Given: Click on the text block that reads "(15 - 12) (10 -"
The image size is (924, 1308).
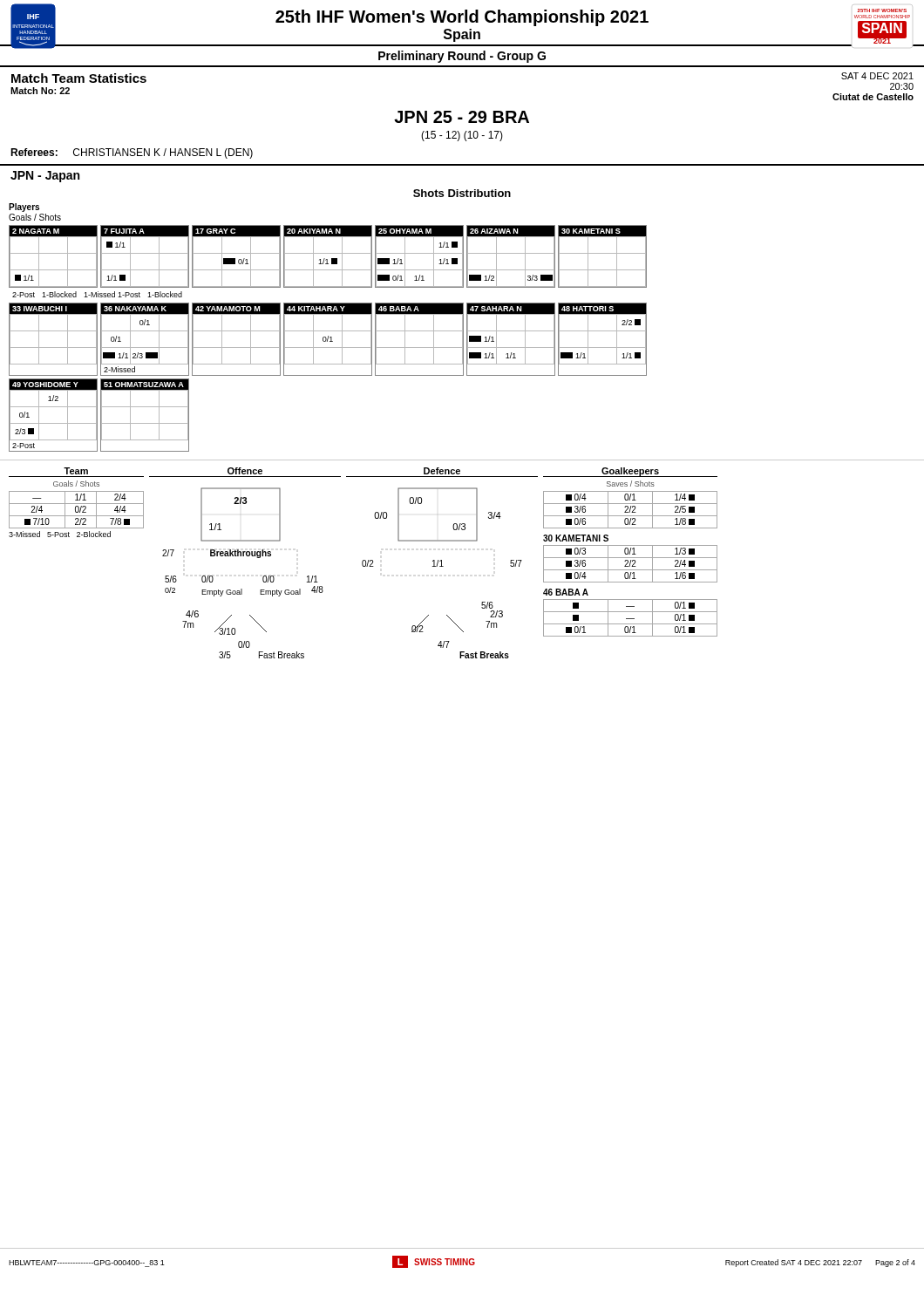Looking at the screenshot, I should (x=462, y=135).
